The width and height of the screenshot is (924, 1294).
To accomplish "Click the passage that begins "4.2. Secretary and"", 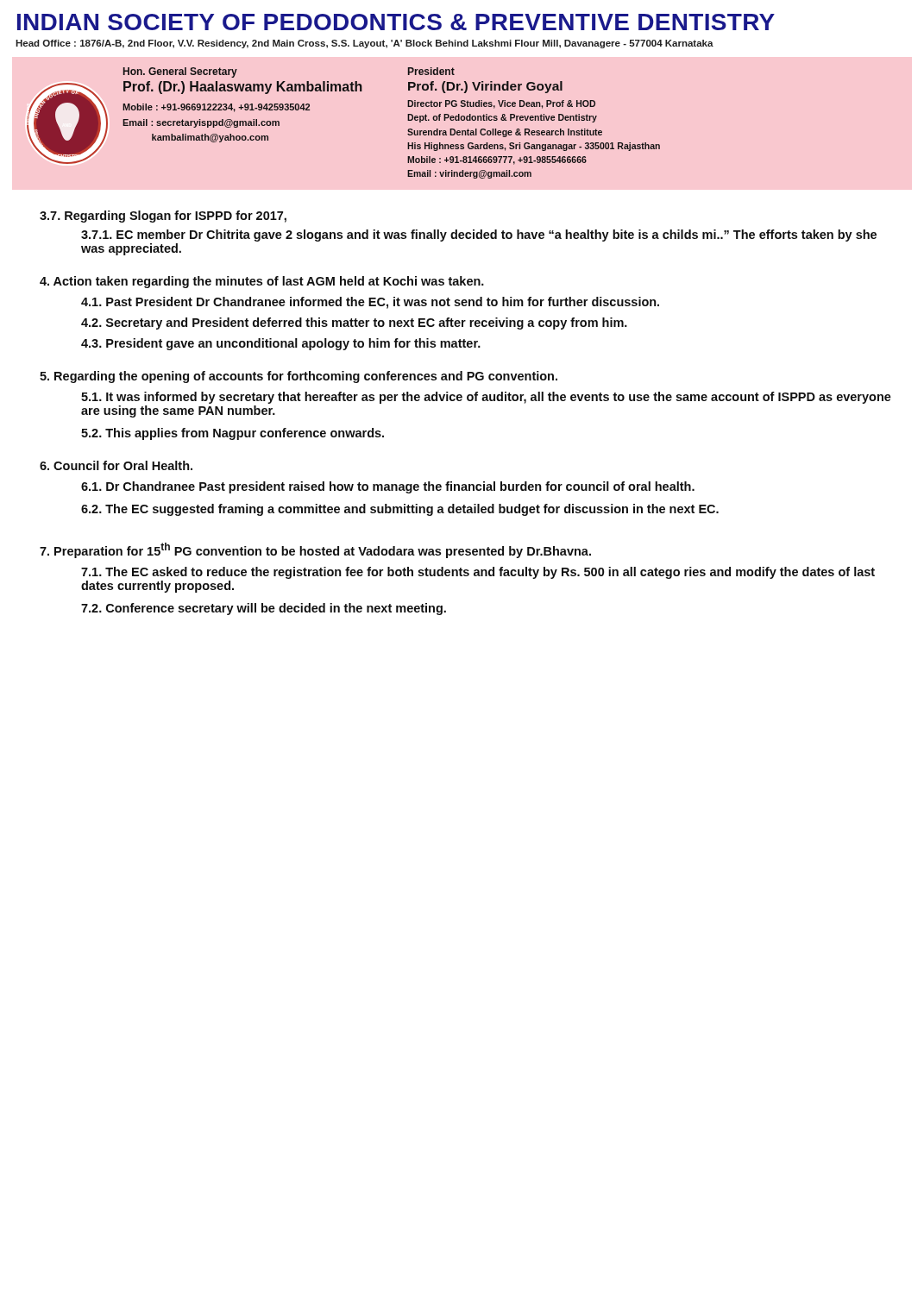I will click(490, 322).
